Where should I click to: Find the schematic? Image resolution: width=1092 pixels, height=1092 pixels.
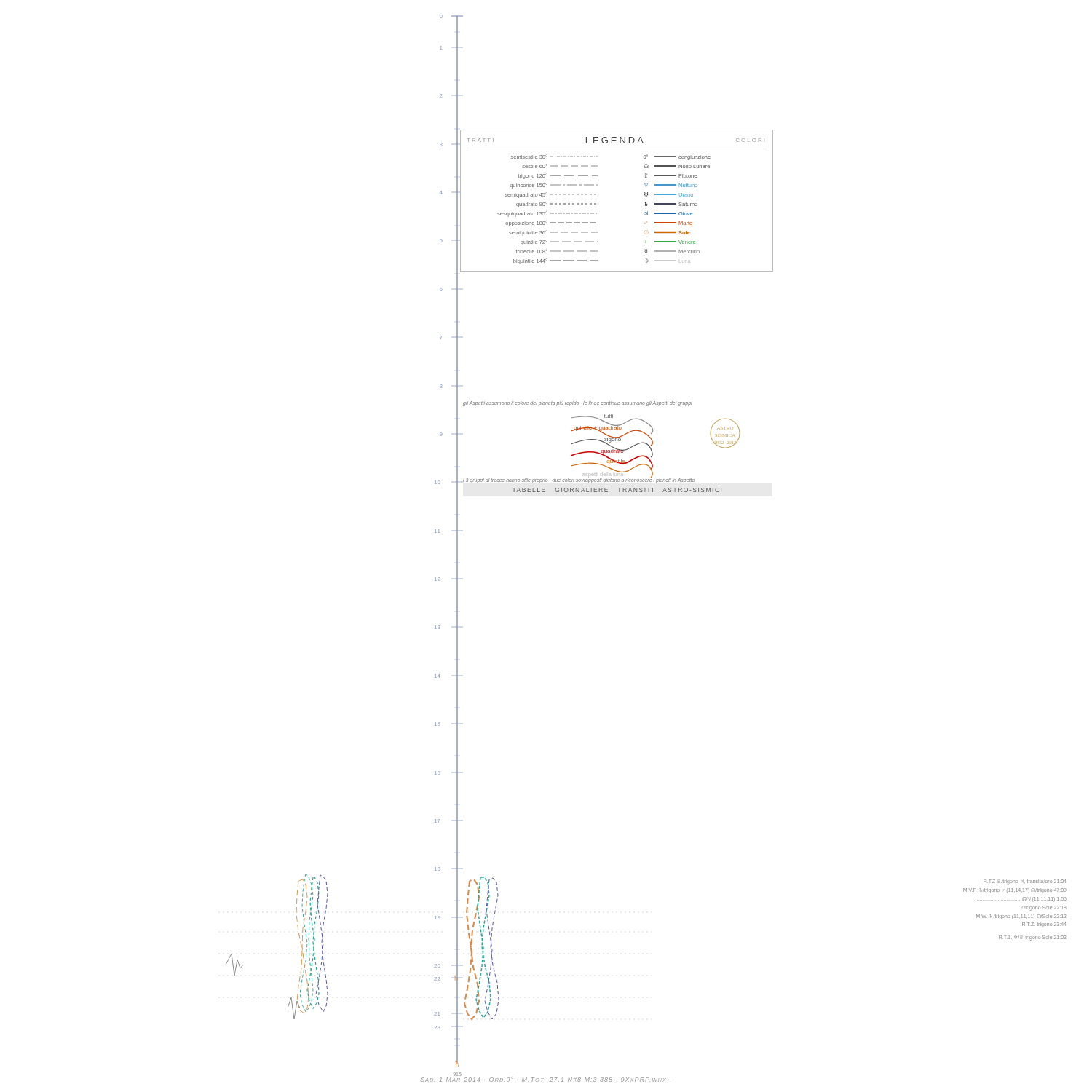546,546
